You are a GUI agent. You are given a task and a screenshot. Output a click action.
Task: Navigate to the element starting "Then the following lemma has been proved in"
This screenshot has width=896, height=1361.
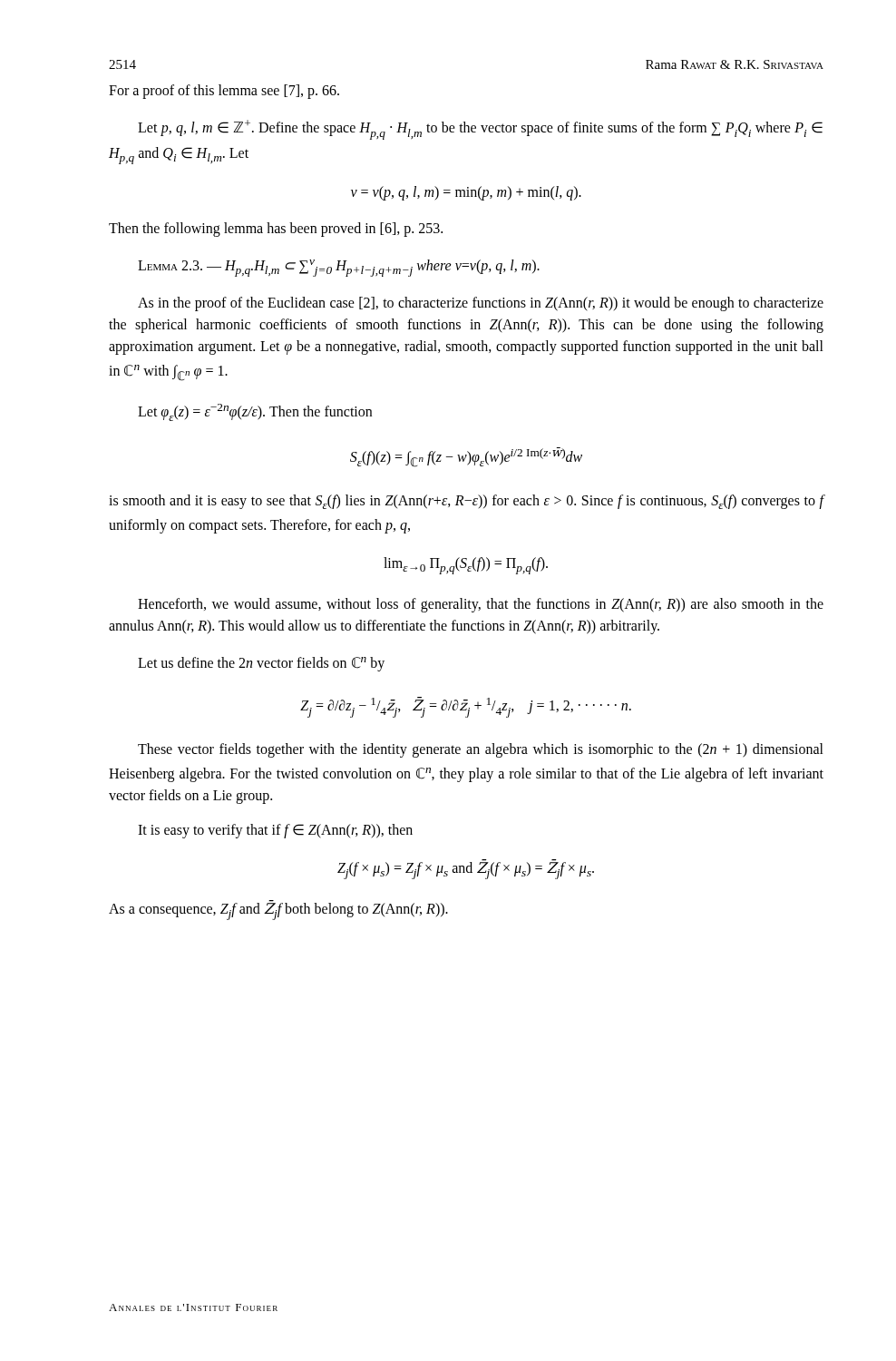pyautogui.click(x=276, y=230)
